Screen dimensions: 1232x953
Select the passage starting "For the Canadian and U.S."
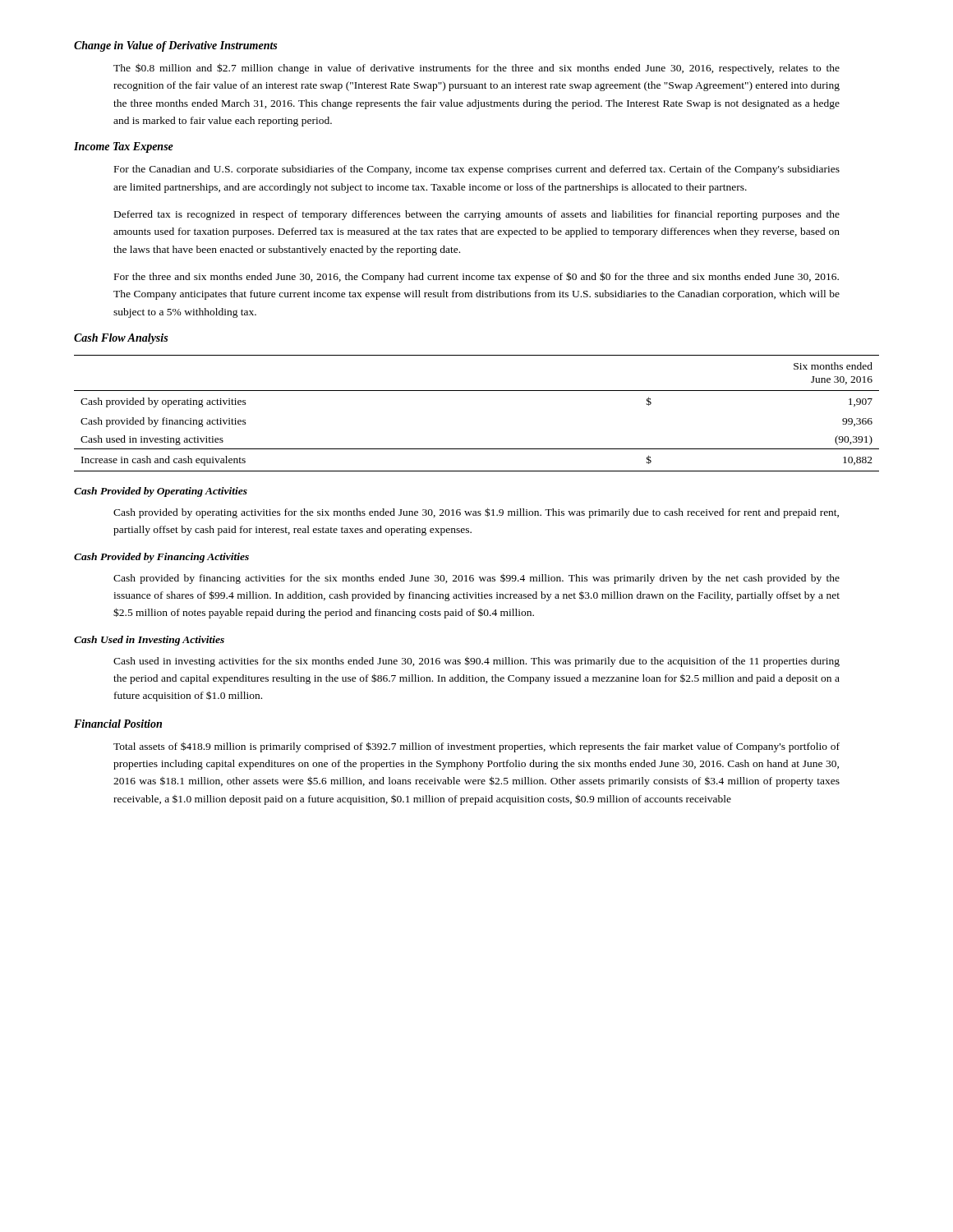pyautogui.click(x=476, y=178)
